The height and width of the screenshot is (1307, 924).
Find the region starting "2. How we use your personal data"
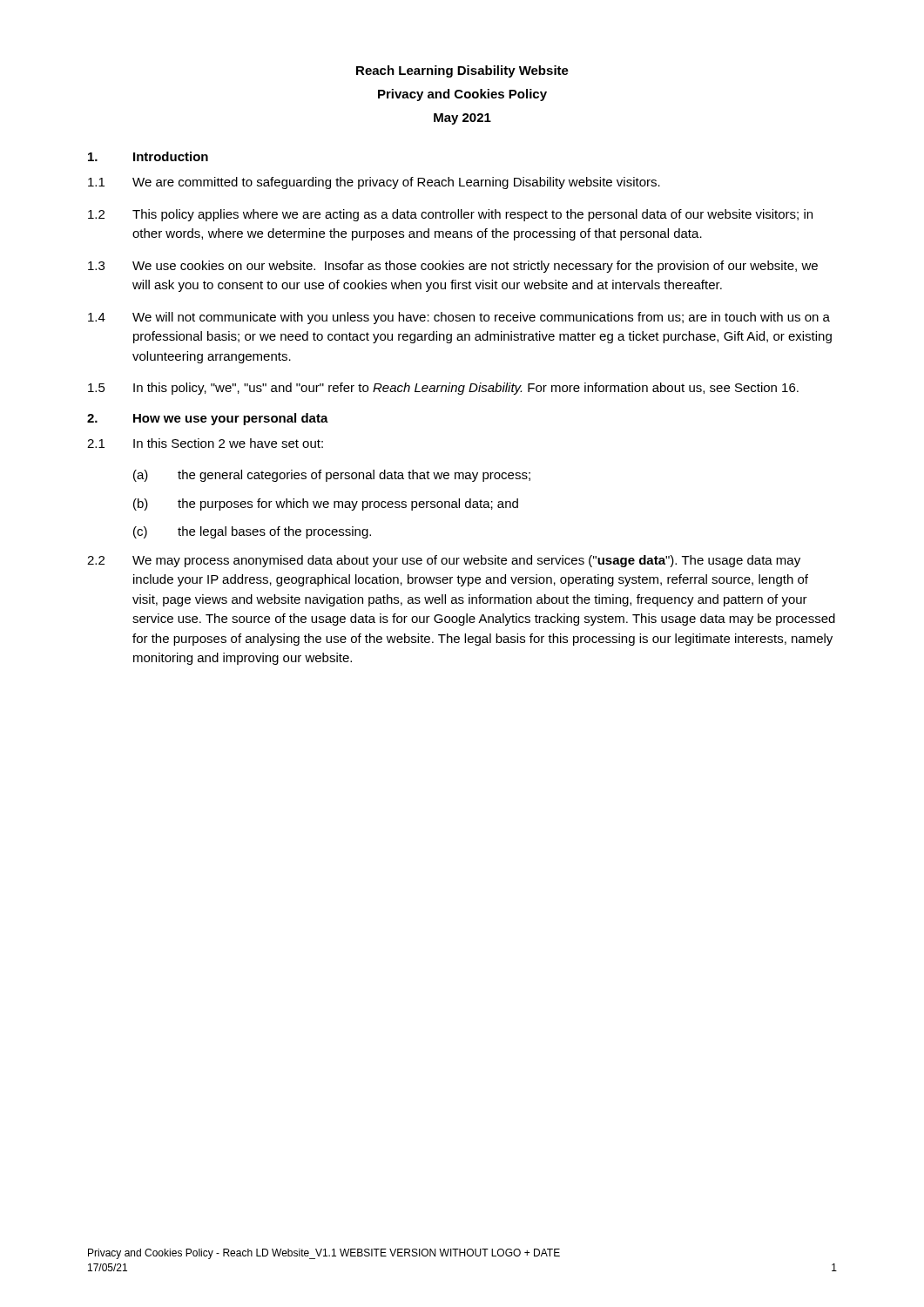click(208, 419)
